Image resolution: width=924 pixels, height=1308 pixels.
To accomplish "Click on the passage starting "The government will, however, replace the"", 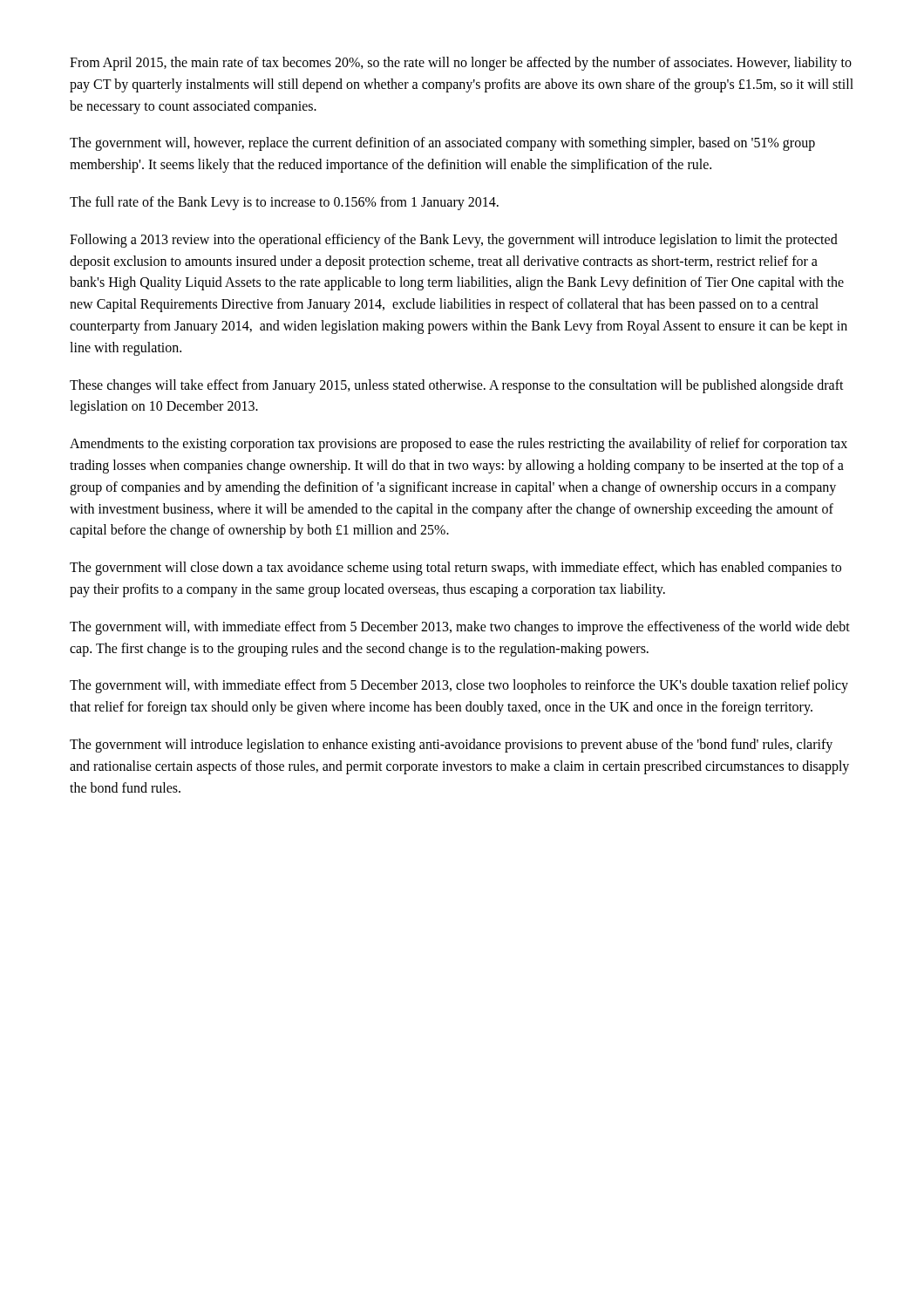I will pos(442,154).
